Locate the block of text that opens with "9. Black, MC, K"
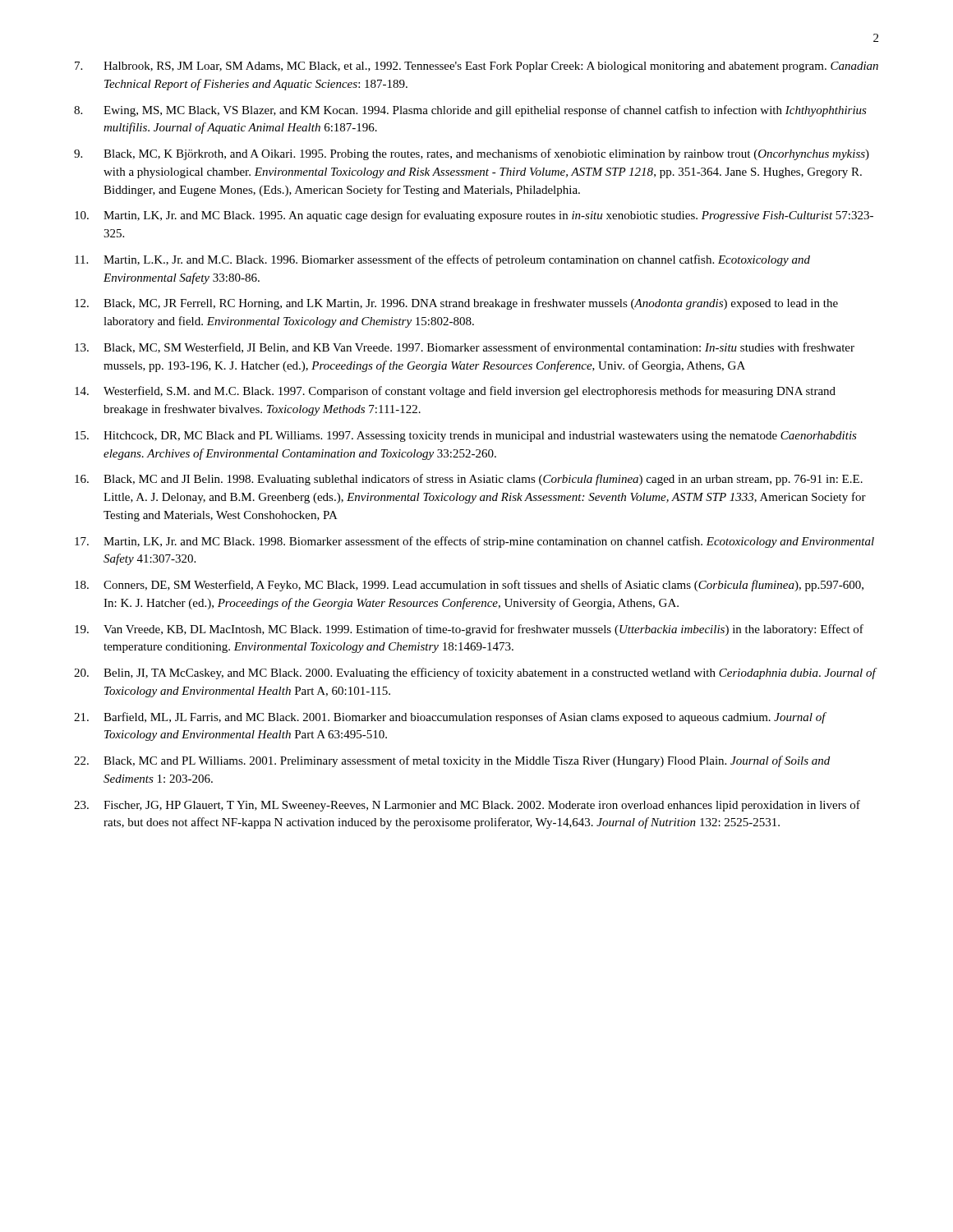Screen dimensions: 1232x953 [476, 172]
